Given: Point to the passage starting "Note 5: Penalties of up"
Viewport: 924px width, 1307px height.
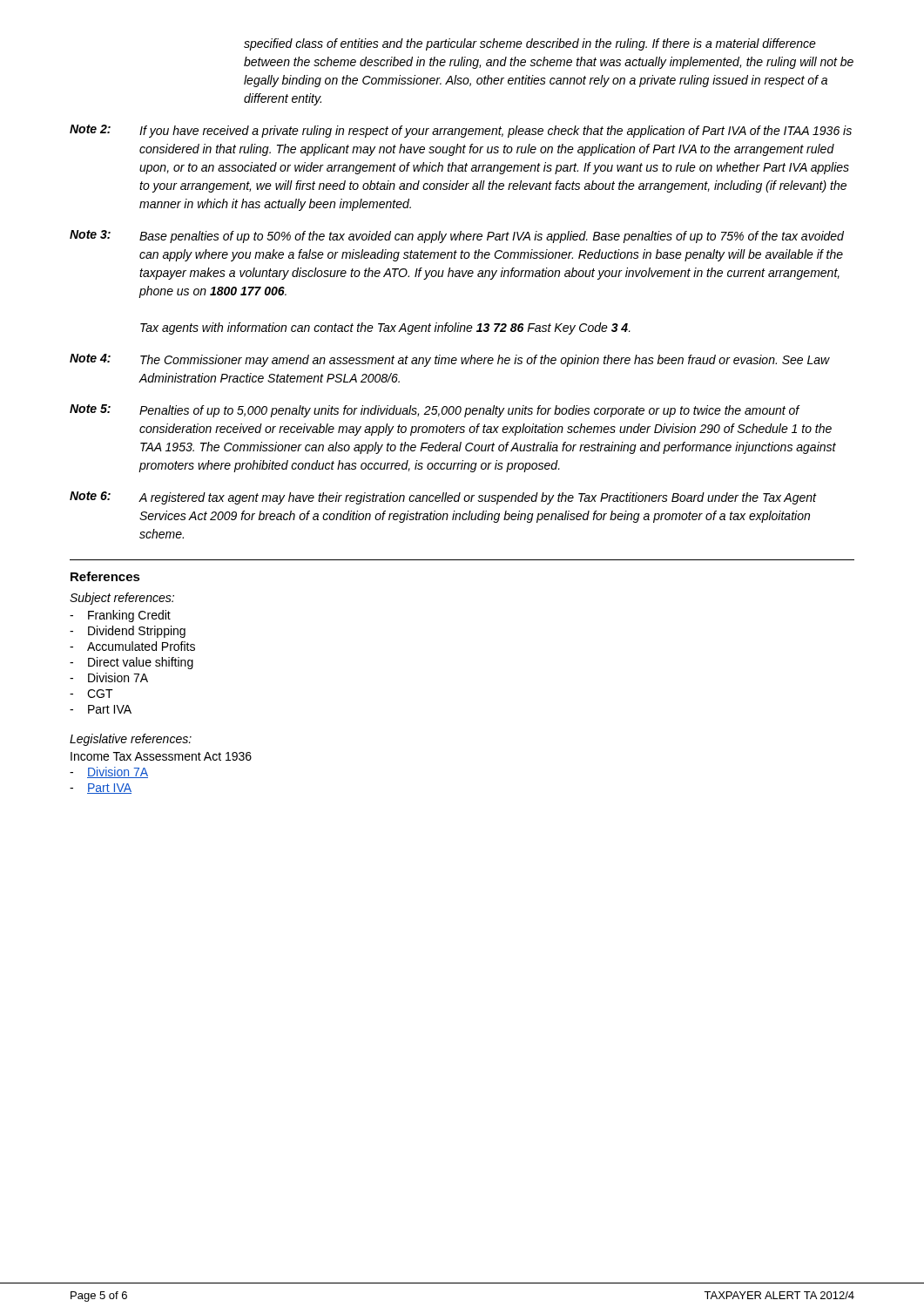Looking at the screenshot, I should pyautogui.click(x=462, y=438).
